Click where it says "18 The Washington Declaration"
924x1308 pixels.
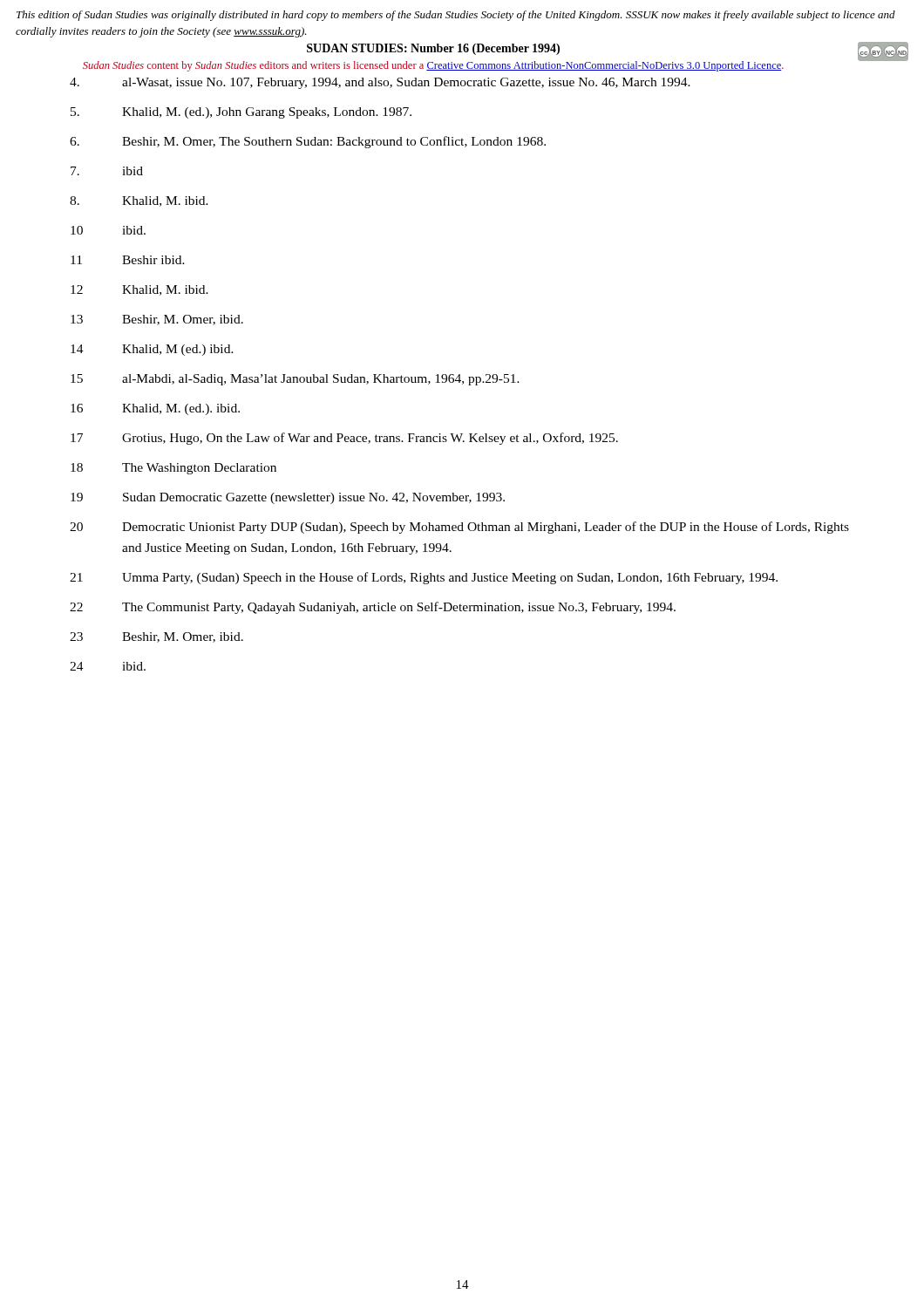[173, 469]
